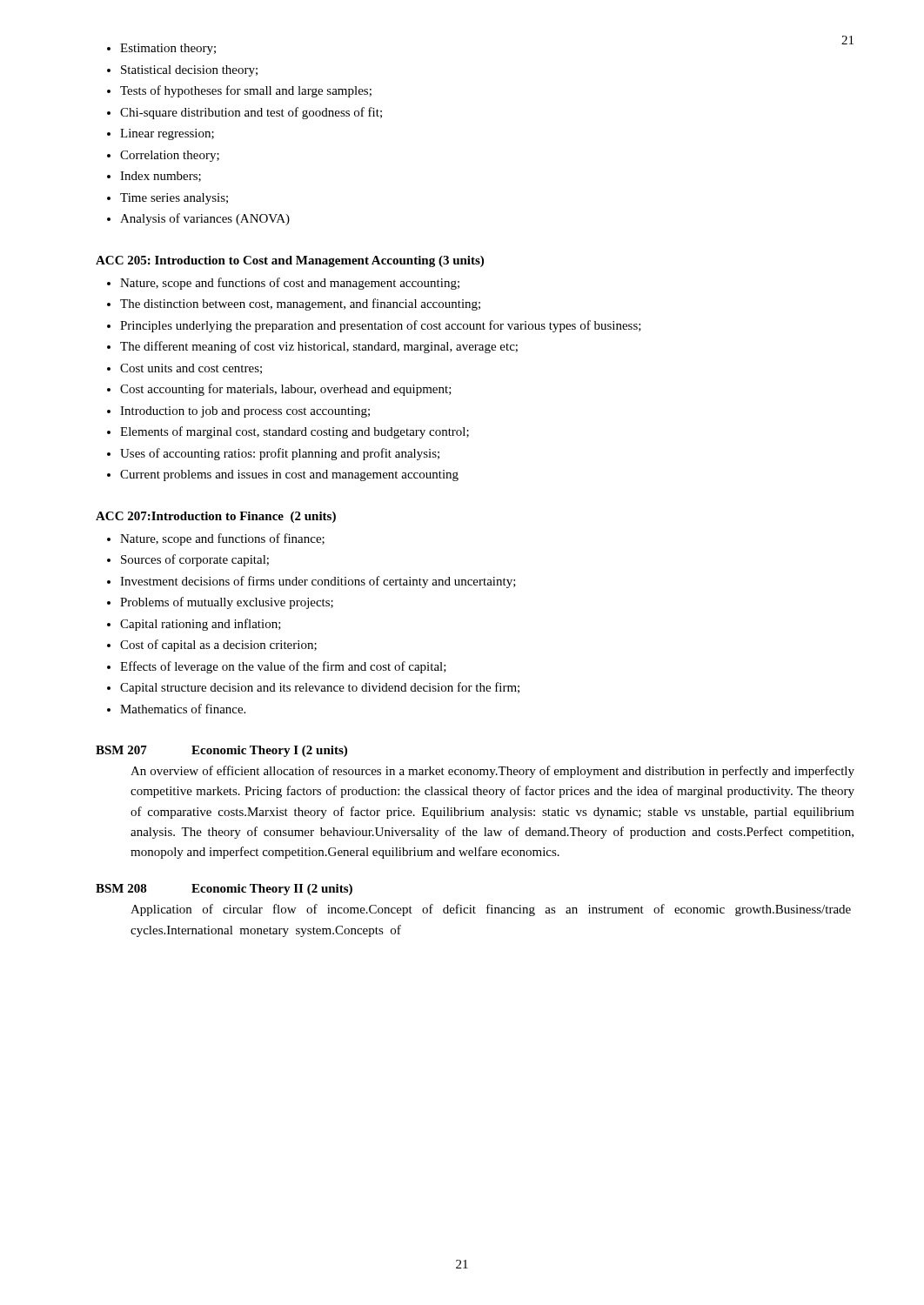
Task: Find the block on this page that starts "Investment decisions of firms under"
Action: pyautogui.click(x=487, y=581)
